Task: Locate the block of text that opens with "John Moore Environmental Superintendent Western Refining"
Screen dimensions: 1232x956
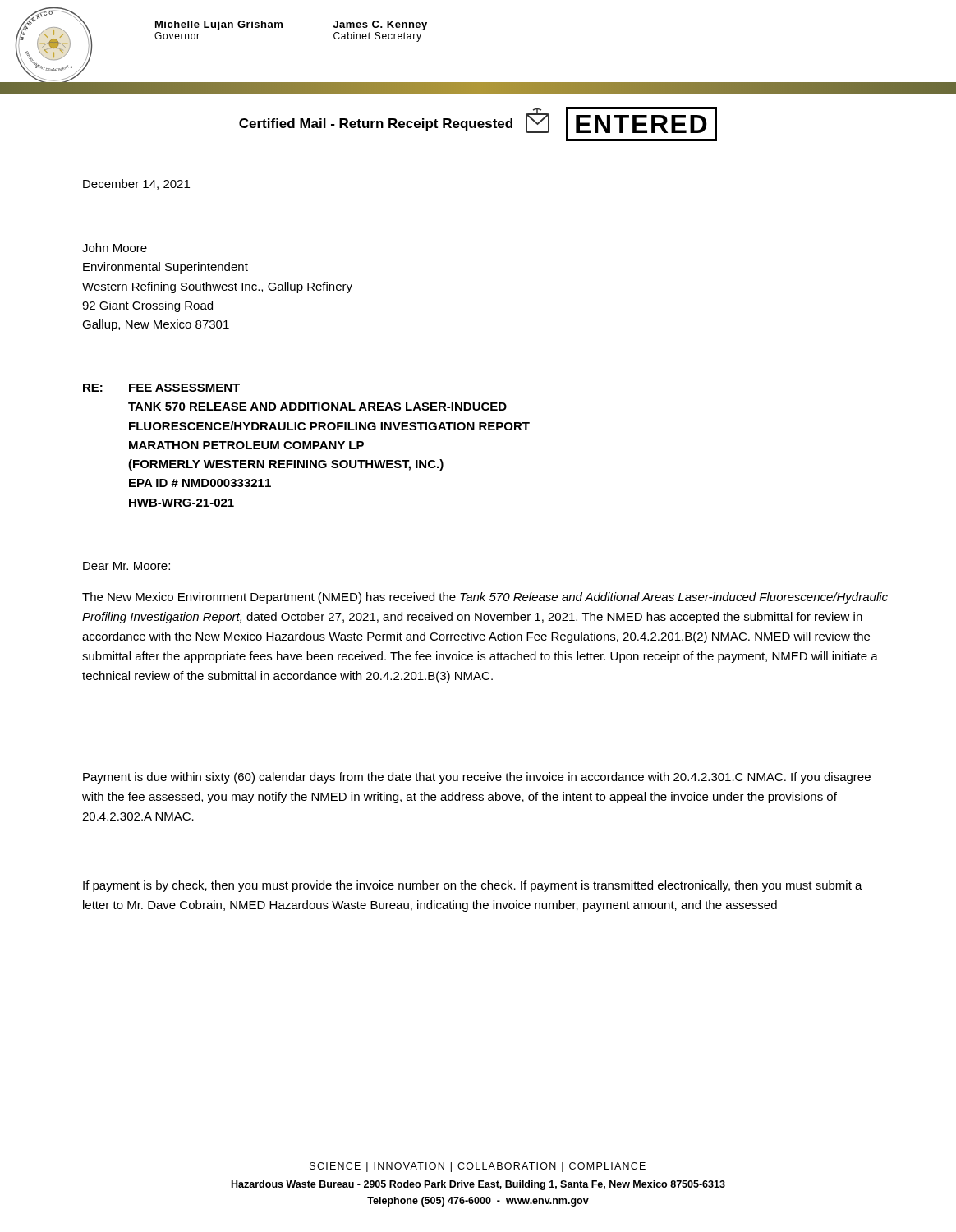Action: pos(217,286)
